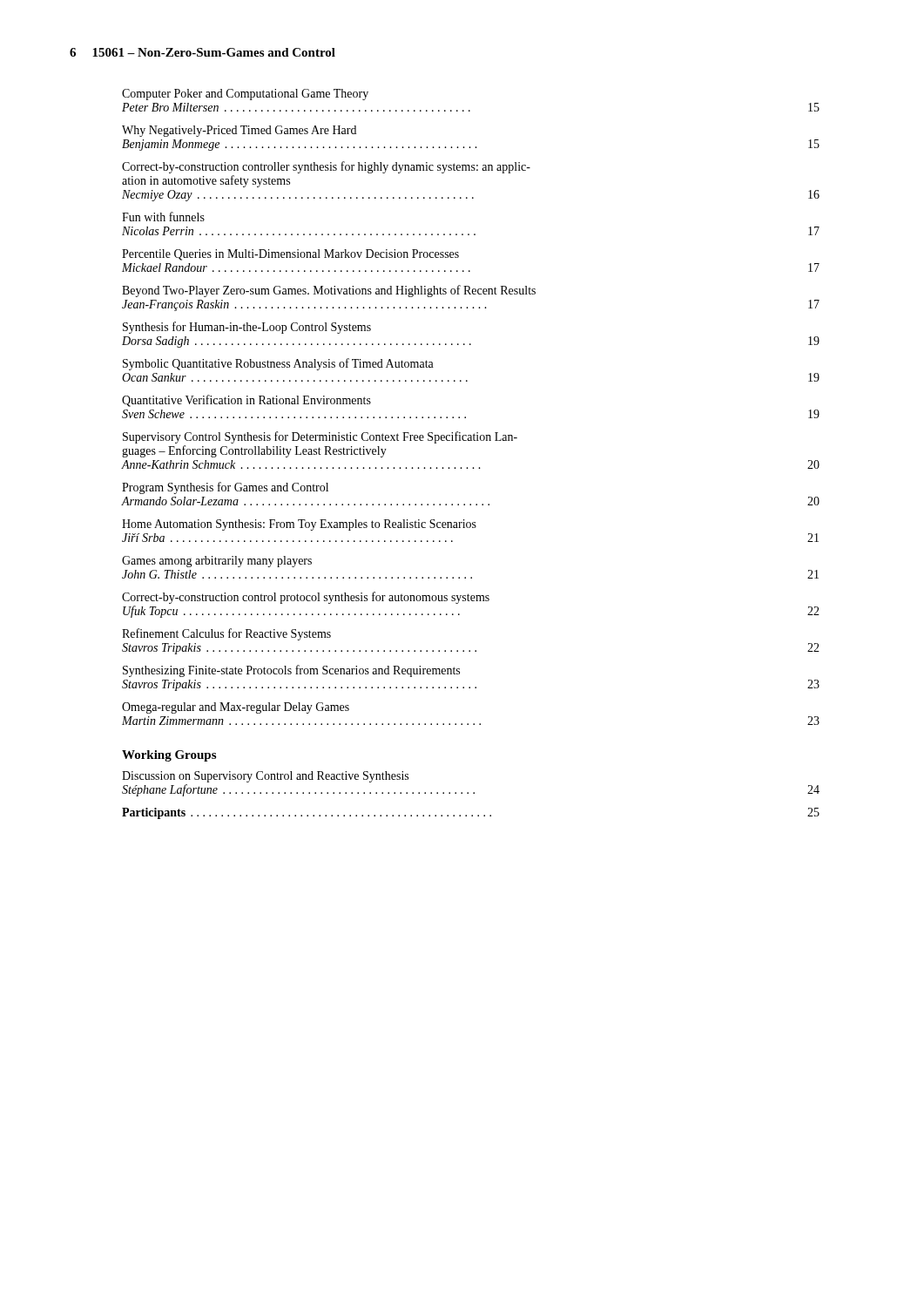Point to the block beginning "Why Negatively-Priced Timed"

click(471, 138)
